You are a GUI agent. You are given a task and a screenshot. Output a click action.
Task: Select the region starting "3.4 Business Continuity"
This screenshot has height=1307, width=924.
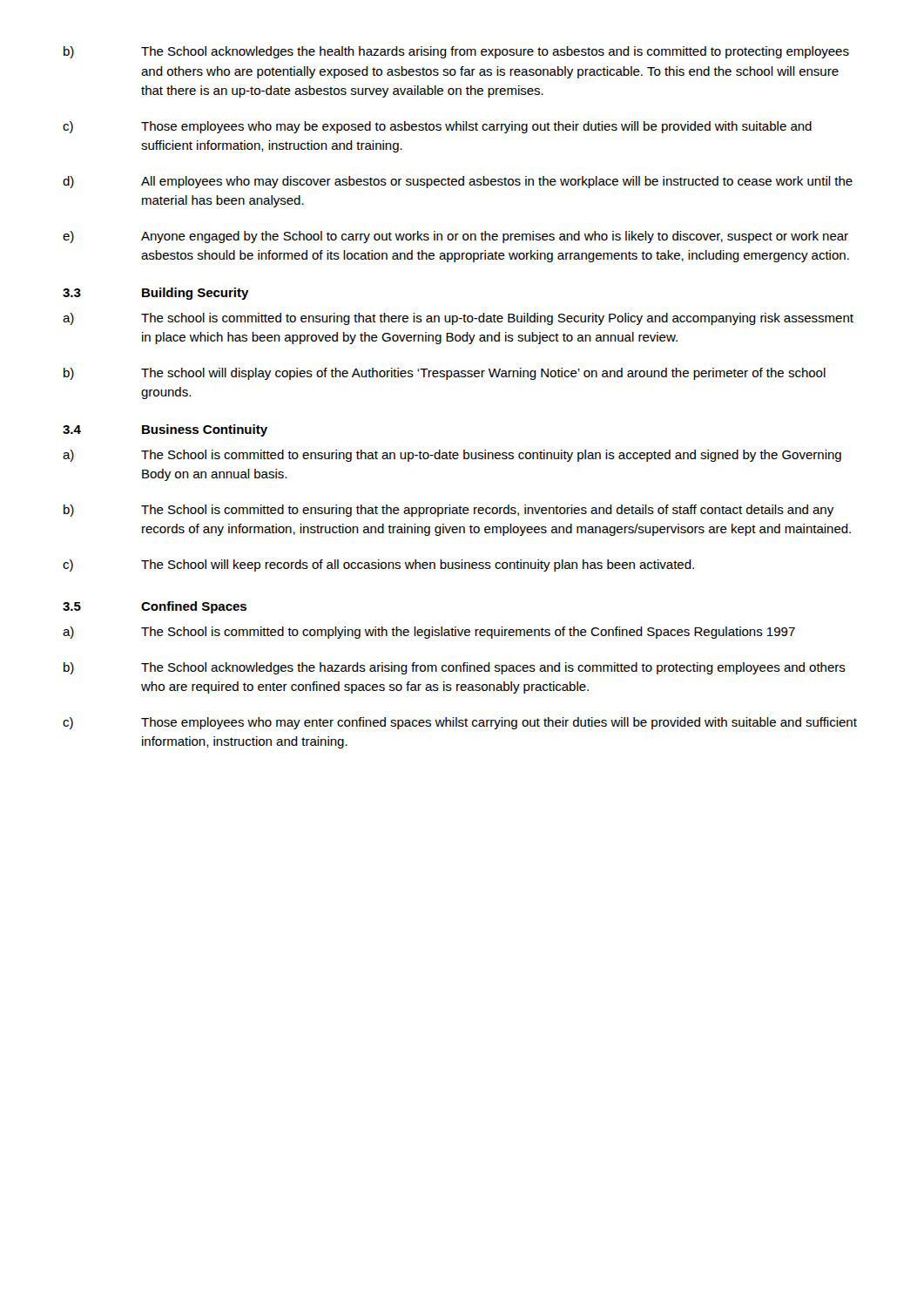tap(165, 429)
